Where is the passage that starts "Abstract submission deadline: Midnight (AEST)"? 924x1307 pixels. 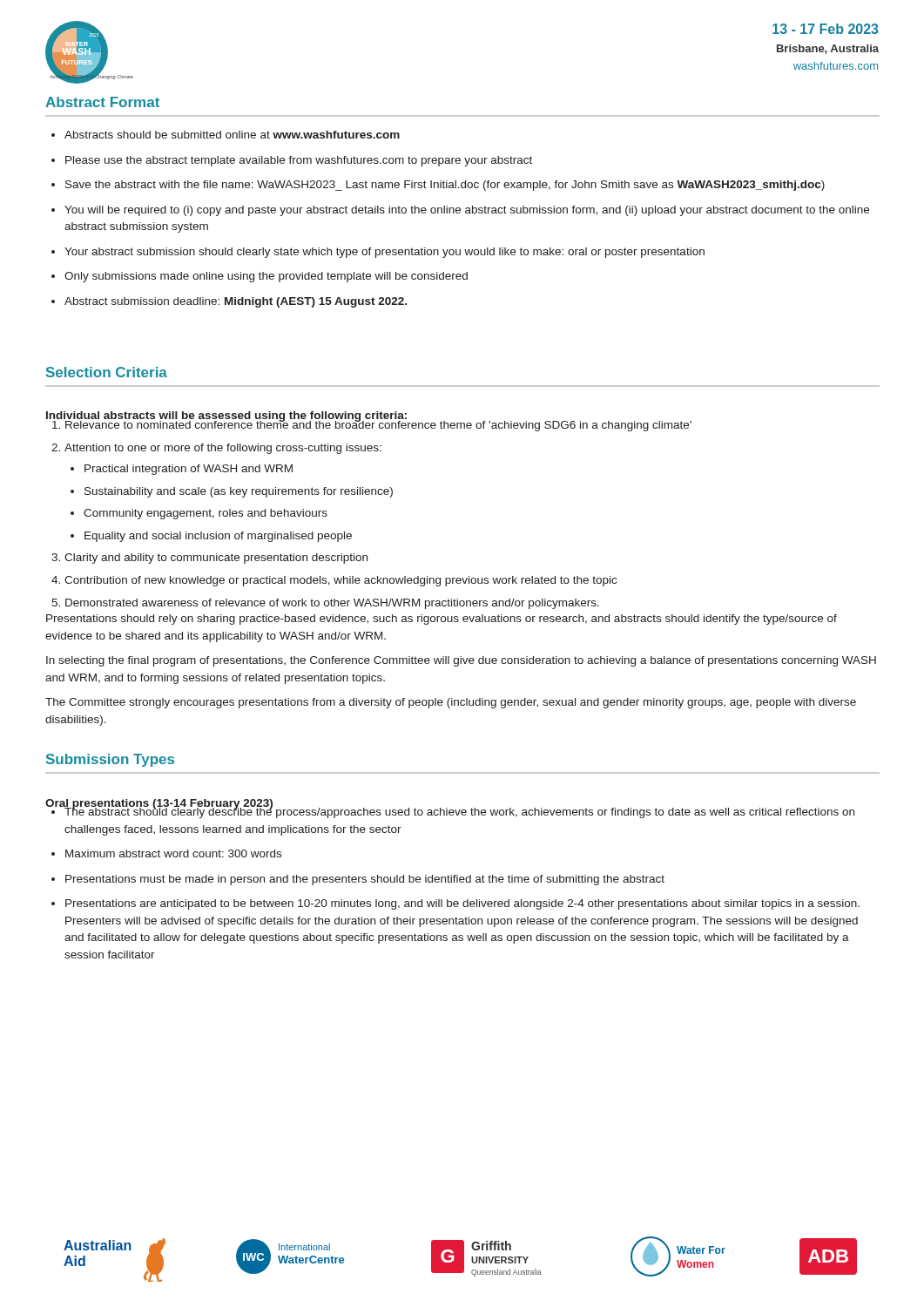click(x=236, y=301)
